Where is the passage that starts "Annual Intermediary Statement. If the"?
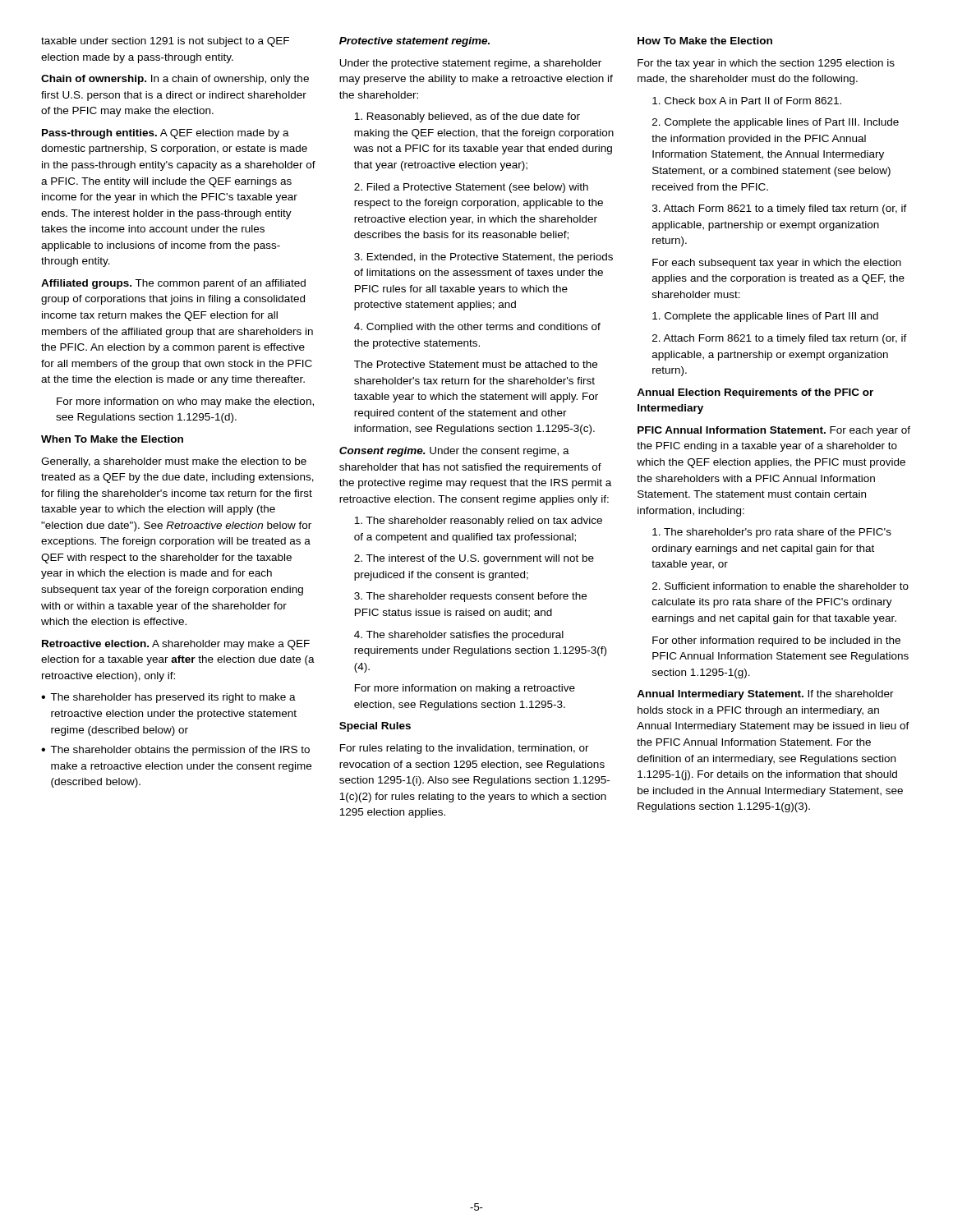 pyautogui.click(x=774, y=750)
